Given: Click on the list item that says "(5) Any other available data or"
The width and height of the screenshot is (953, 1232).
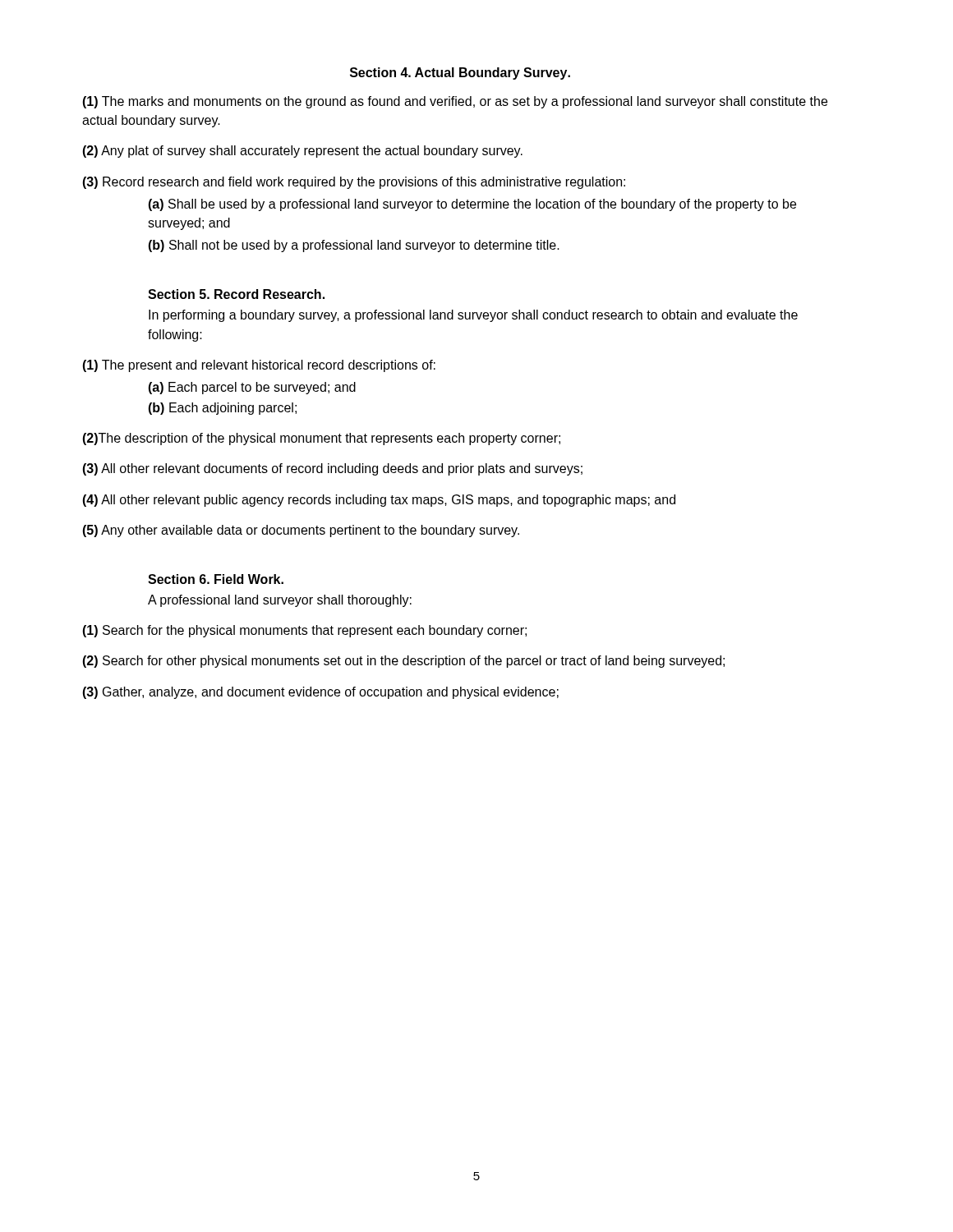Looking at the screenshot, I should (x=301, y=530).
